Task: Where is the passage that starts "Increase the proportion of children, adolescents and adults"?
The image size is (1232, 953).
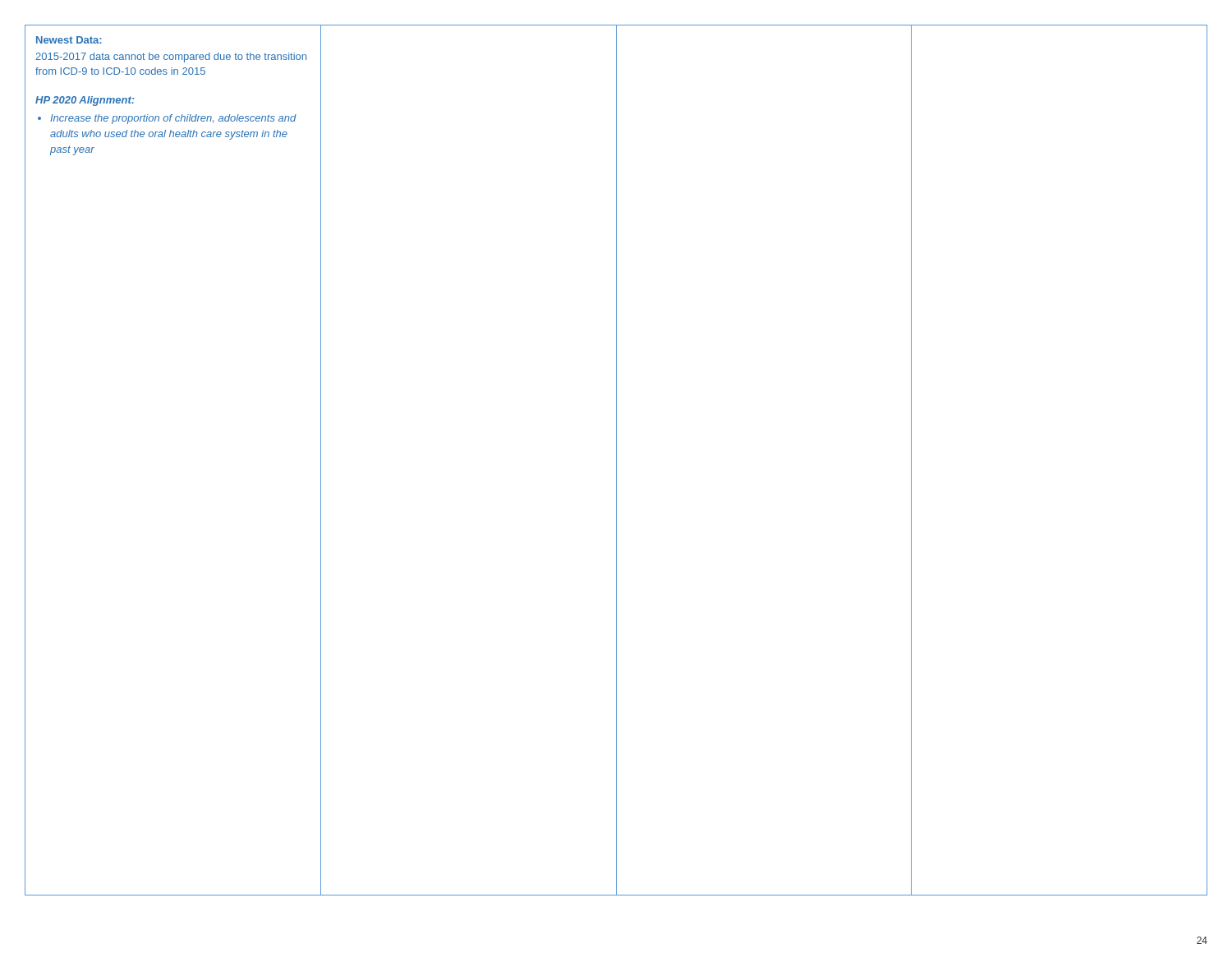Action: pos(173,134)
